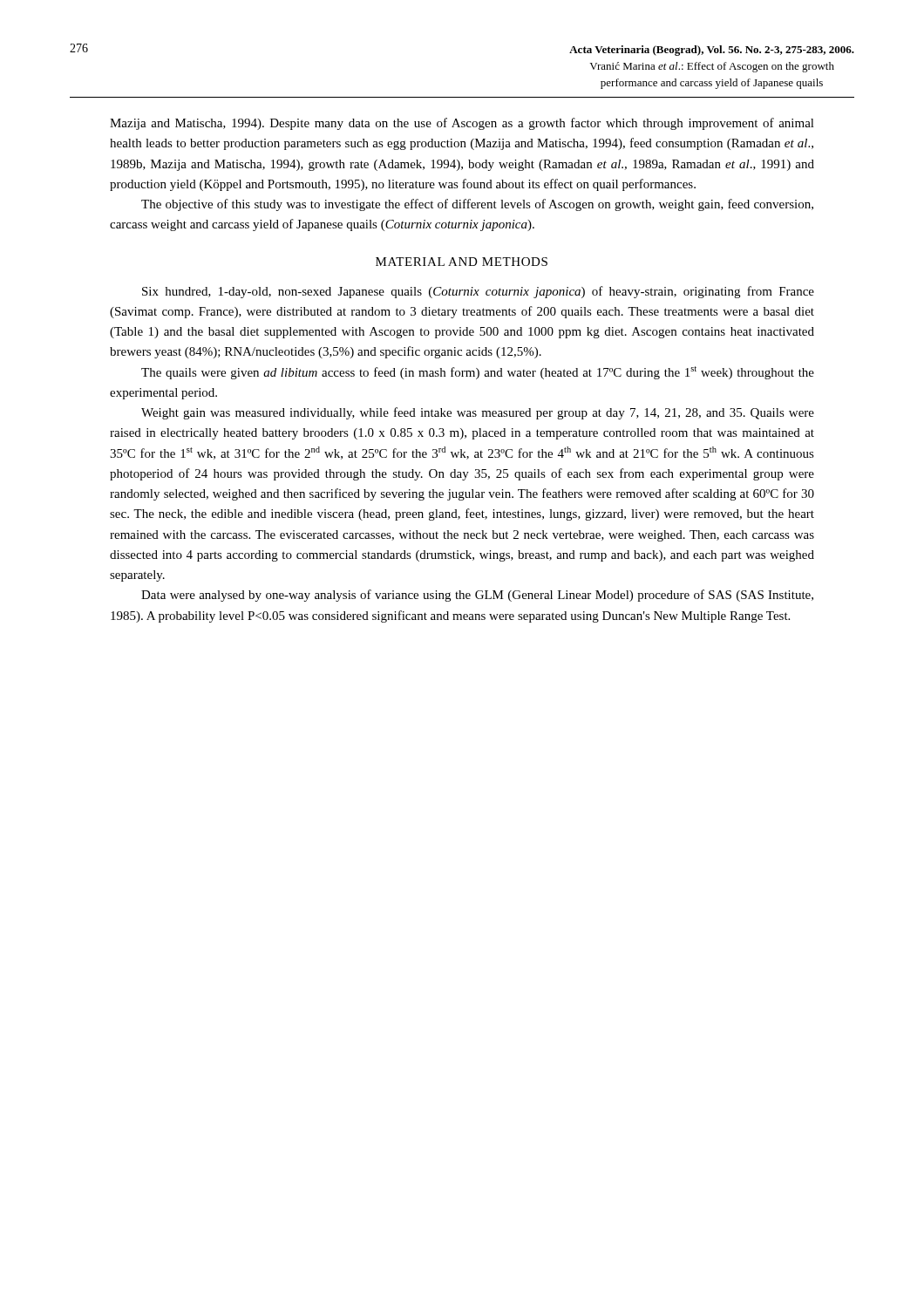Point to the block starting "The quails were given ad libitum"
Screen dimensions: 1308x924
[462, 383]
